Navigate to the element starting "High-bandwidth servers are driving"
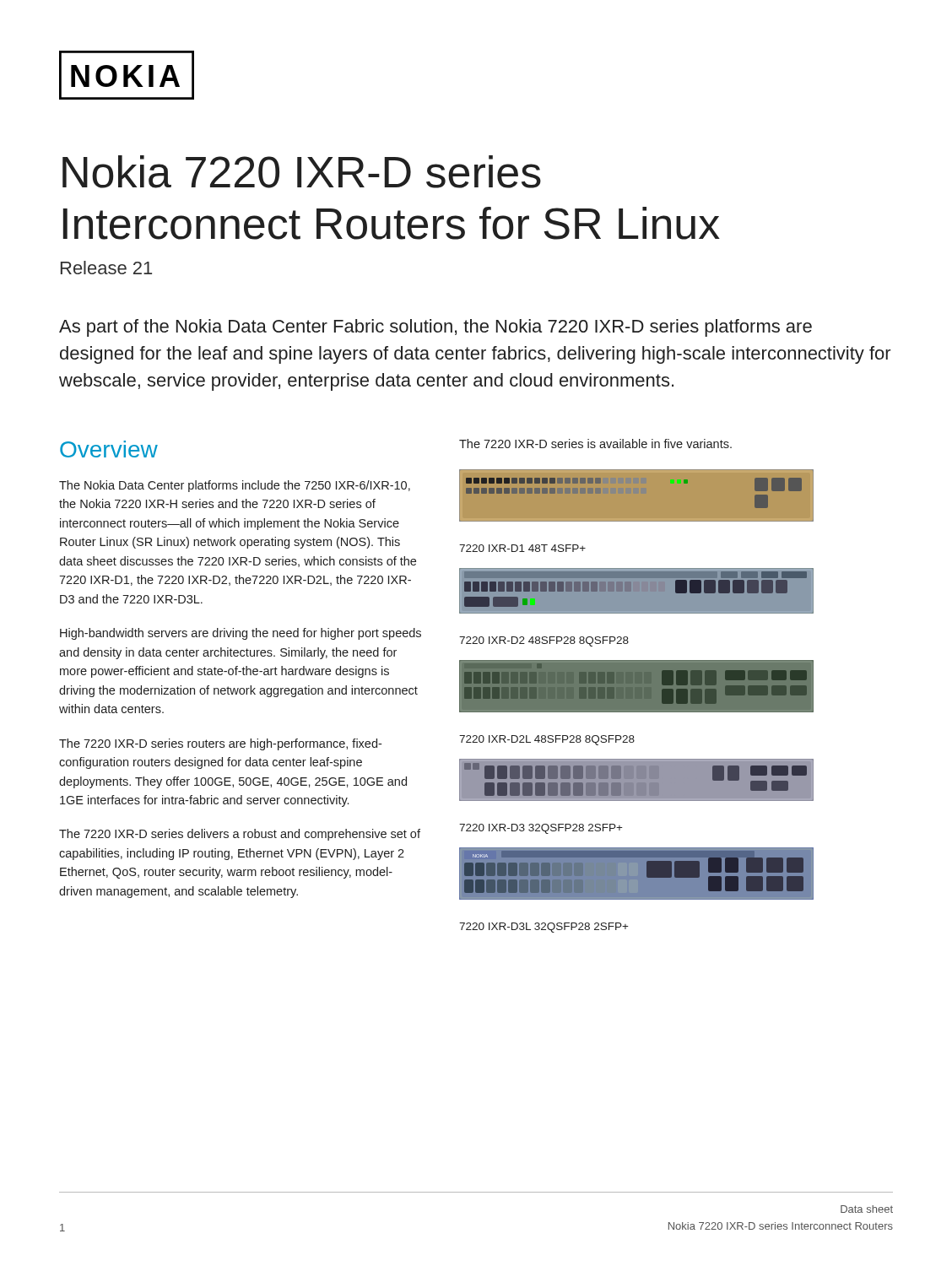 [240, 671]
